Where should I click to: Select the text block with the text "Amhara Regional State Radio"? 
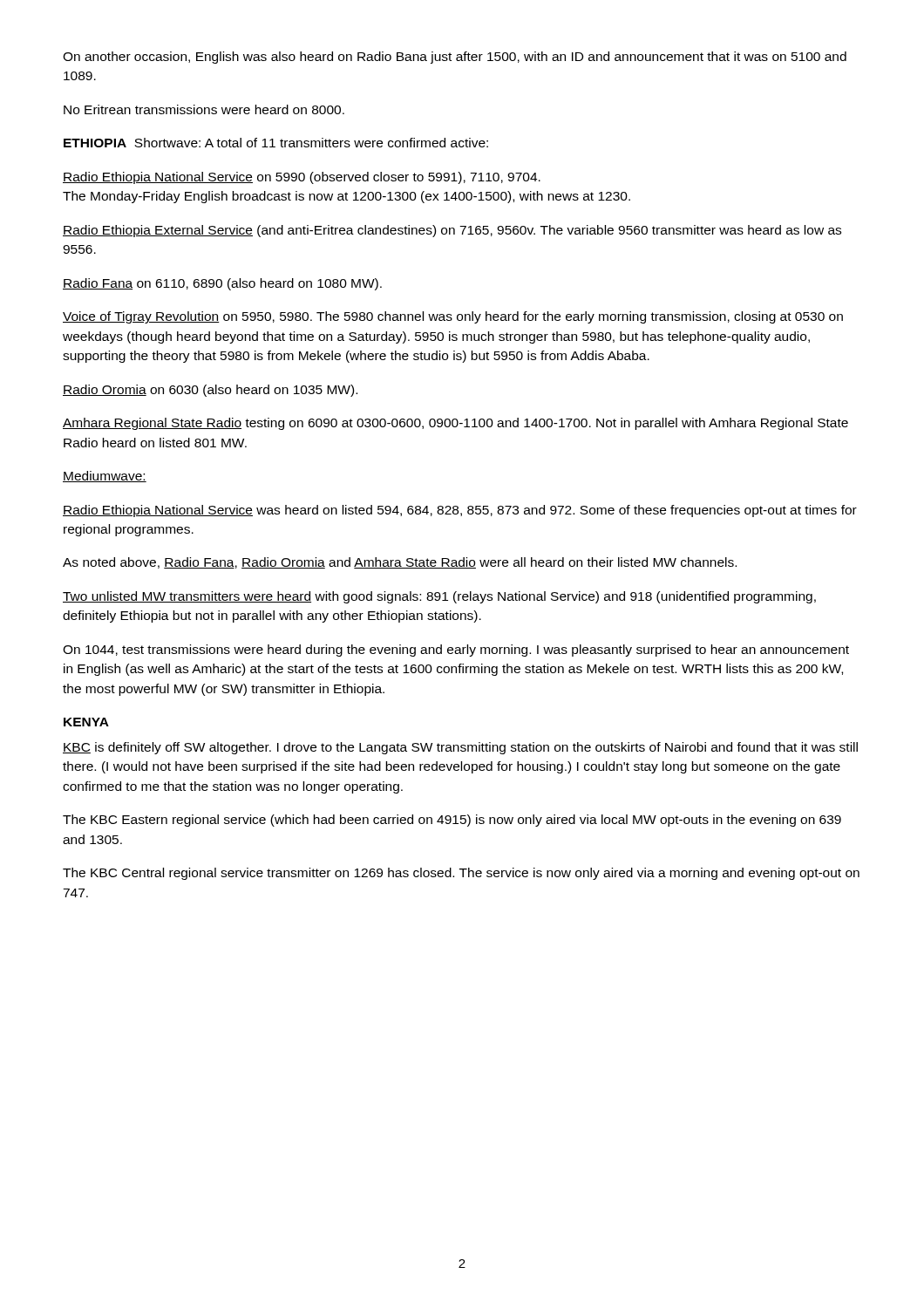(456, 432)
